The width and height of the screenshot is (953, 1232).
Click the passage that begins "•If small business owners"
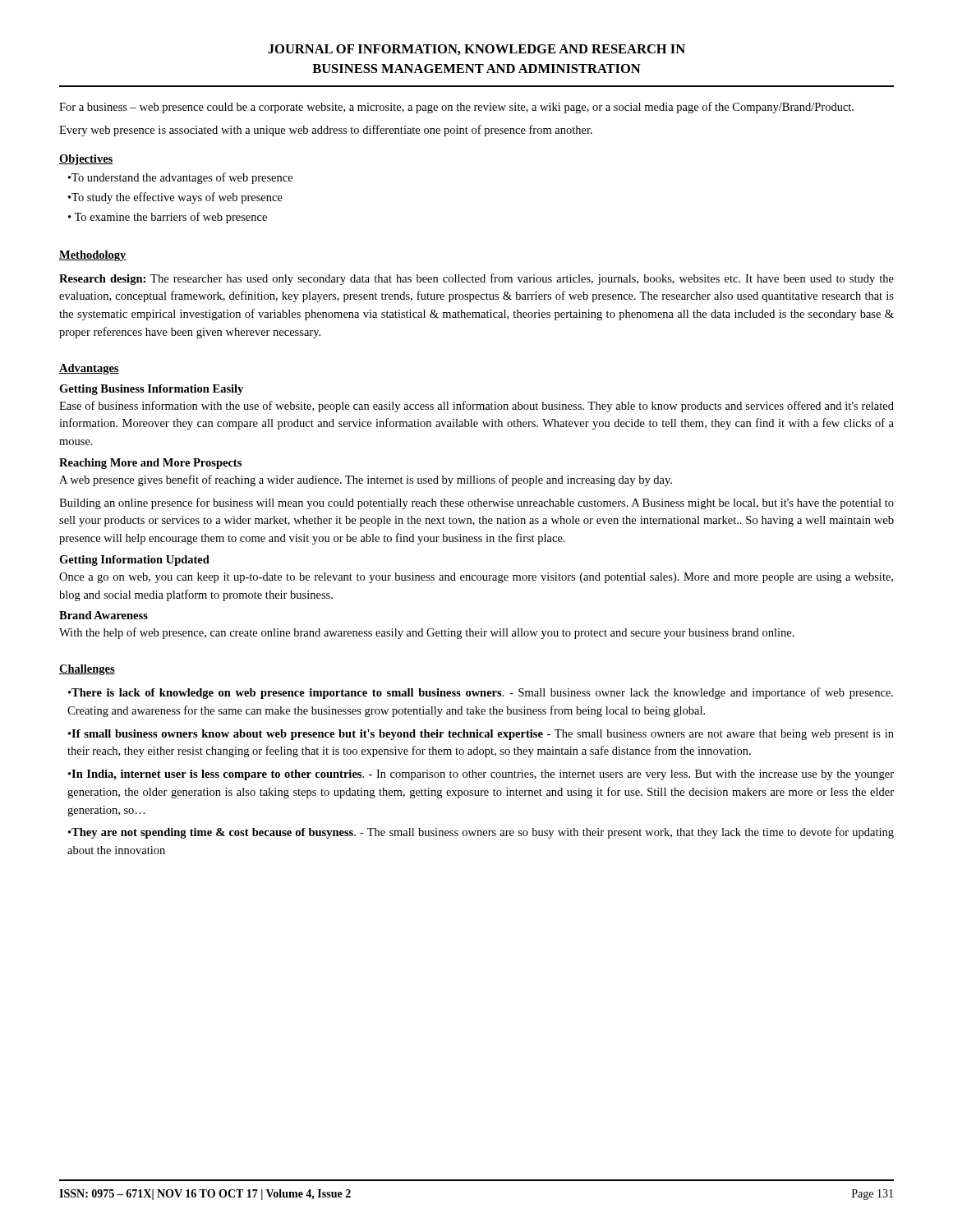click(x=481, y=742)
